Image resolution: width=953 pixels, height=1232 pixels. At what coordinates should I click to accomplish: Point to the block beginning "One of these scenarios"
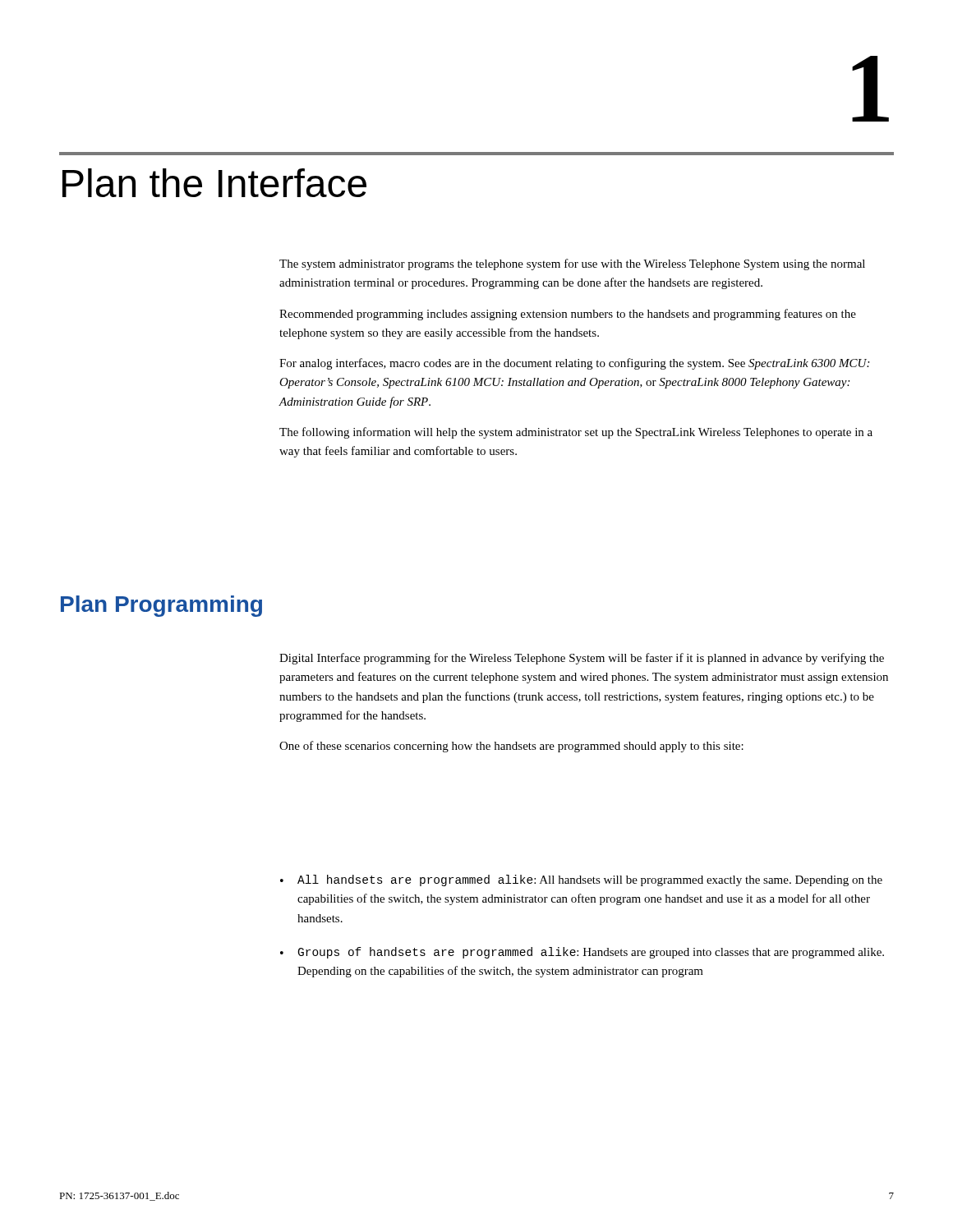click(587, 746)
